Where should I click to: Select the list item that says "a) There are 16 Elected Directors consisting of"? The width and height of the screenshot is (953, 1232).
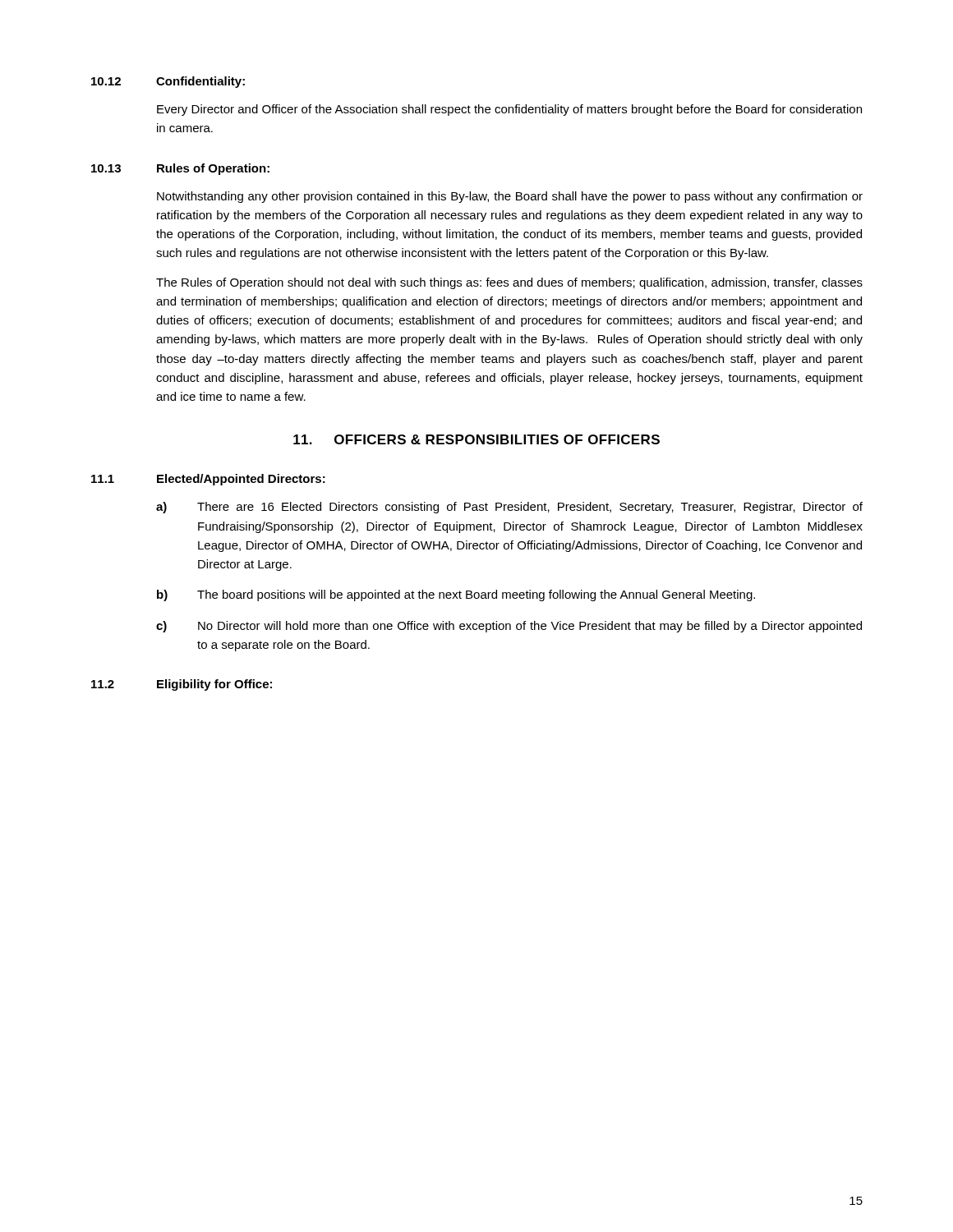(x=509, y=535)
